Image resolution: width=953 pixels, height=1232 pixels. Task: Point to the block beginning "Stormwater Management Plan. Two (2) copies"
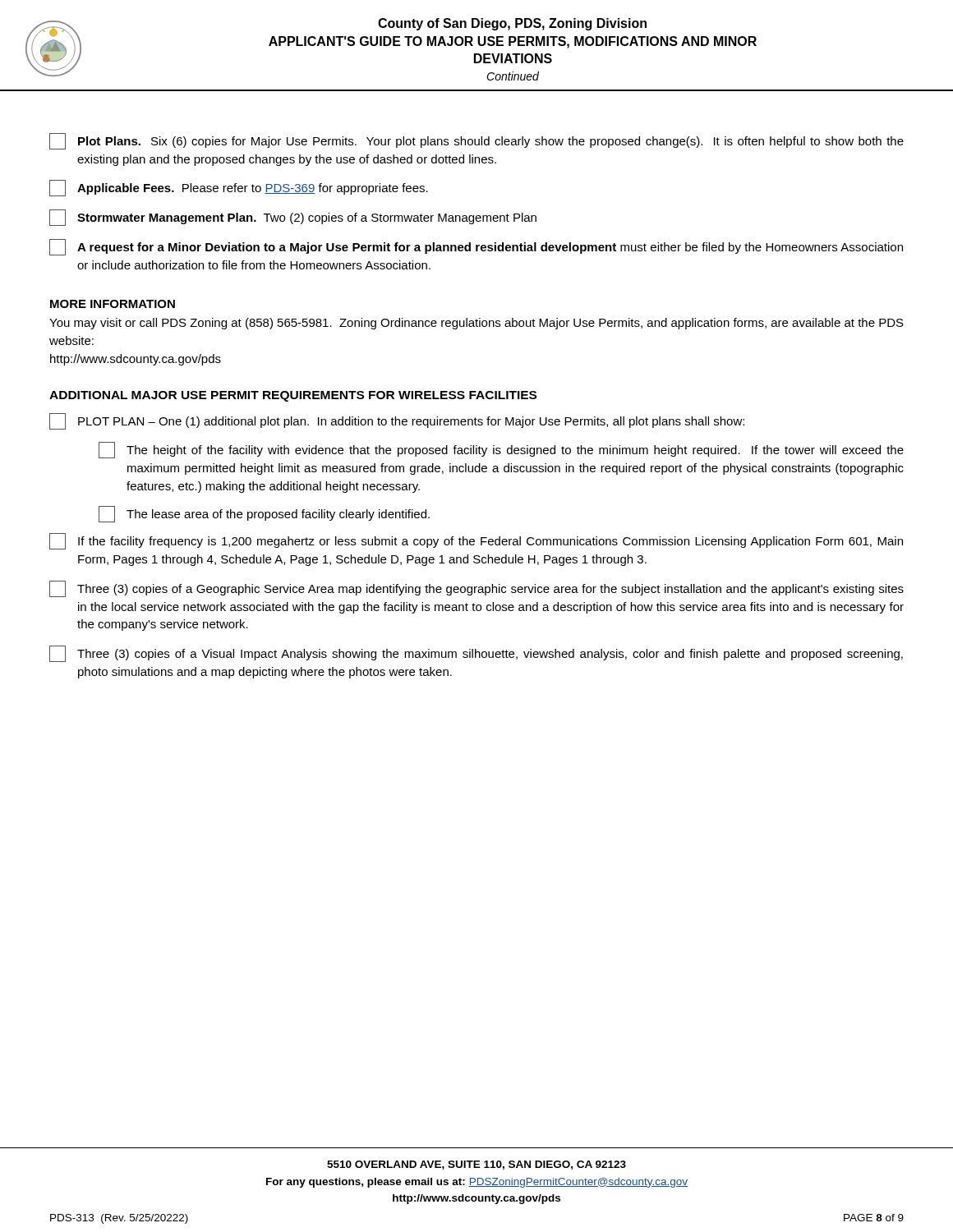click(476, 218)
